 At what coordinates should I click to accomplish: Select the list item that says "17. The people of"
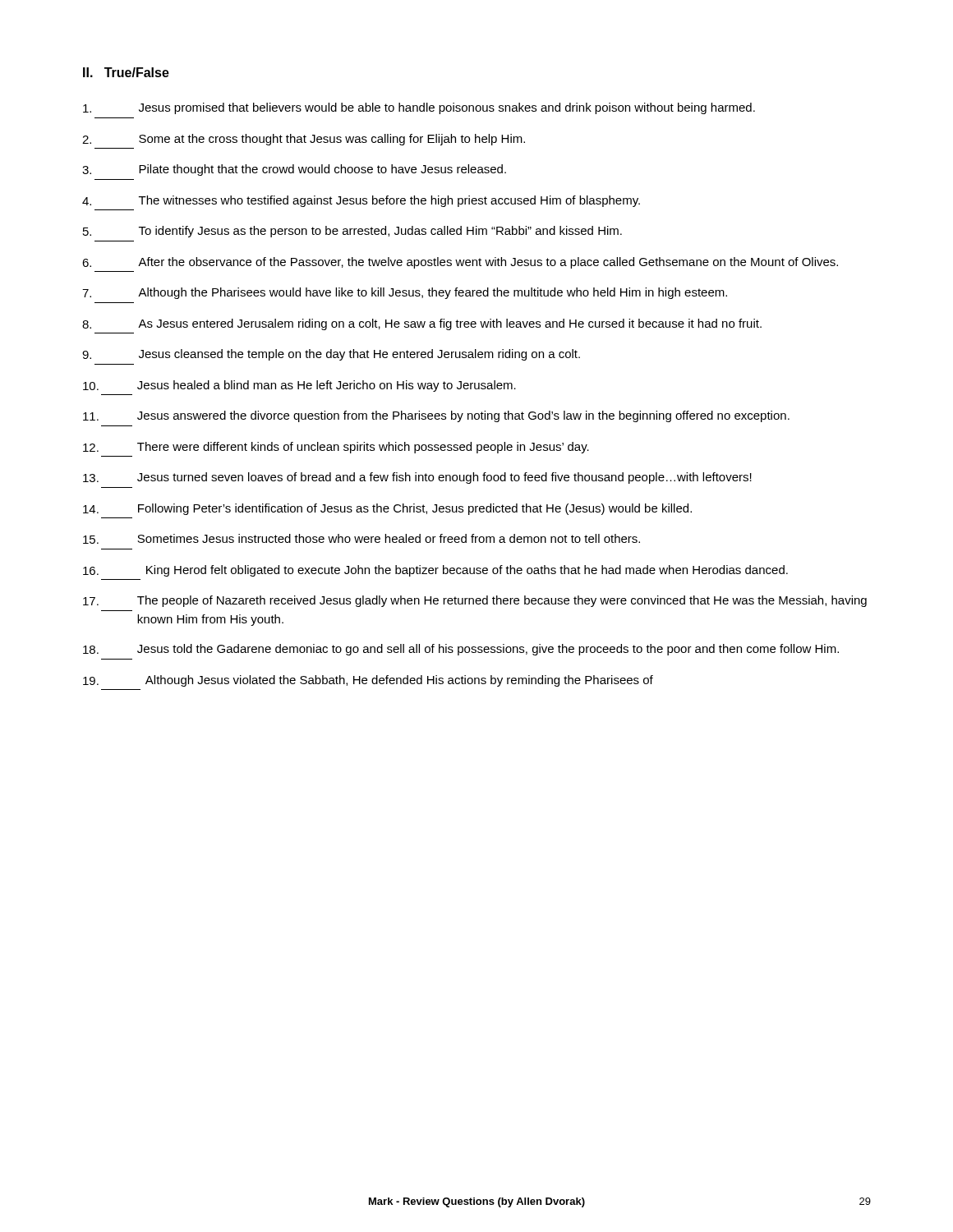[x=476, y=610]
